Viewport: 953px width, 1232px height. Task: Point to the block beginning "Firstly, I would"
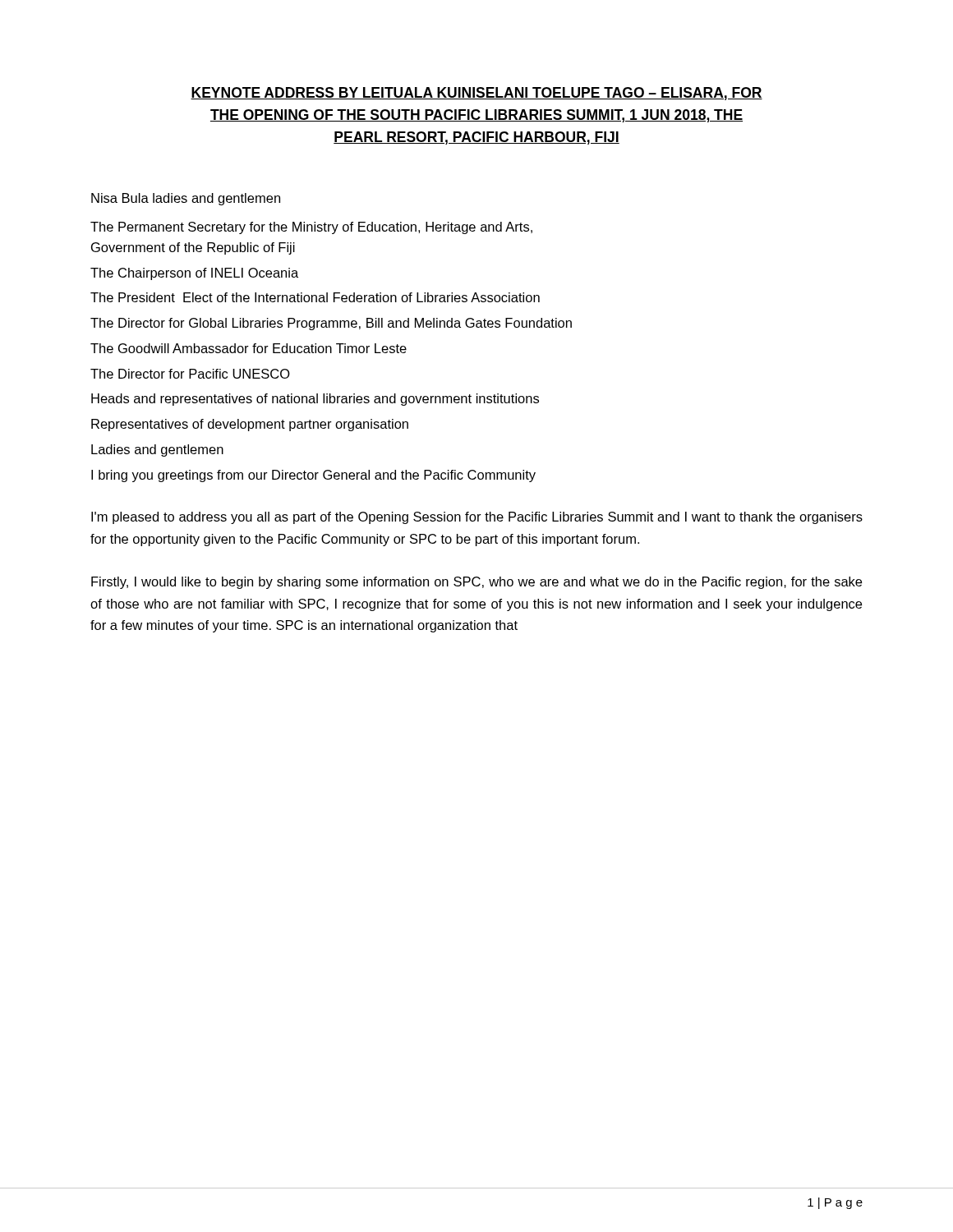click(x=476, y=603)
